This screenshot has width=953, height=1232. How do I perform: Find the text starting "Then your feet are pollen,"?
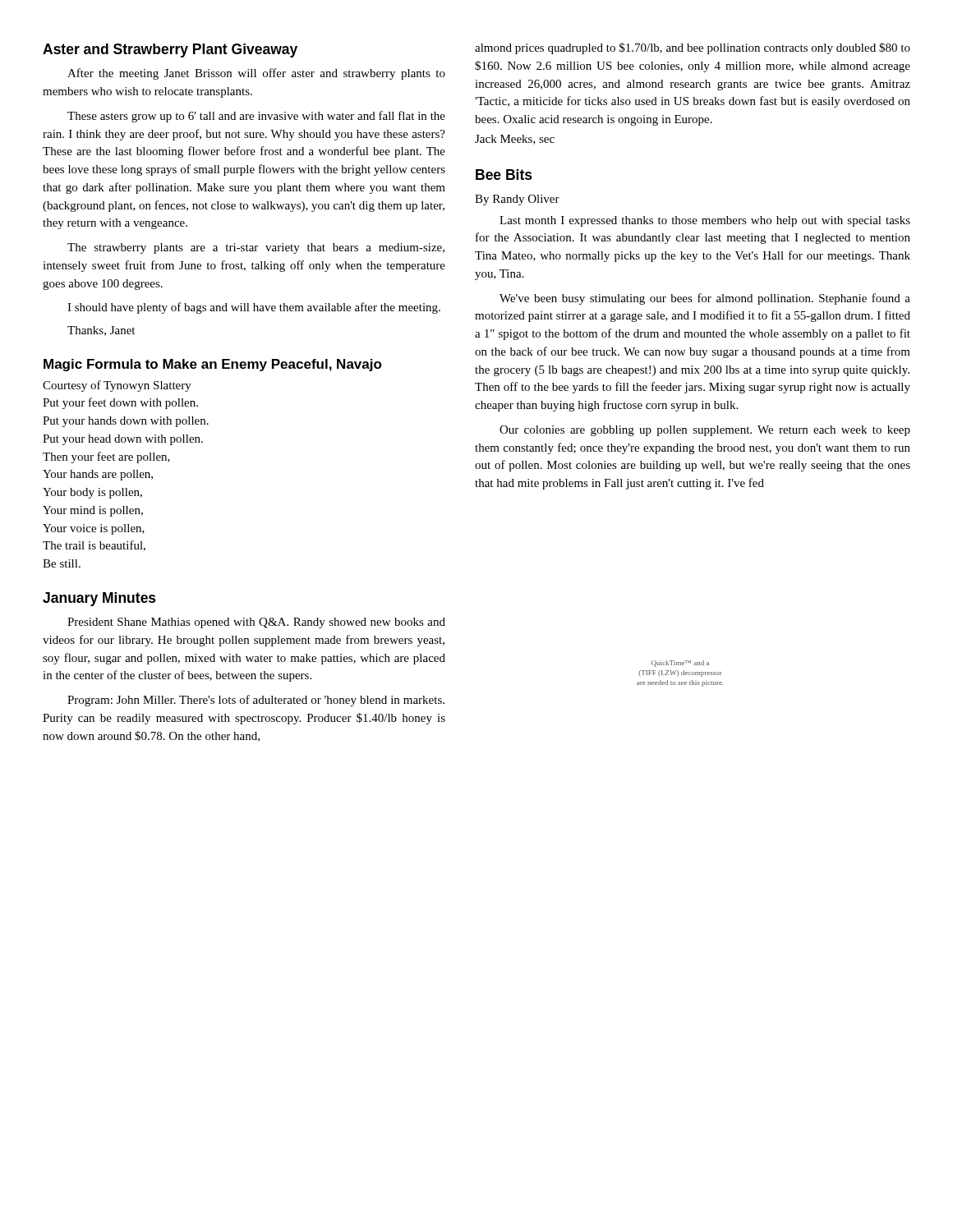(x=106, y=457)
